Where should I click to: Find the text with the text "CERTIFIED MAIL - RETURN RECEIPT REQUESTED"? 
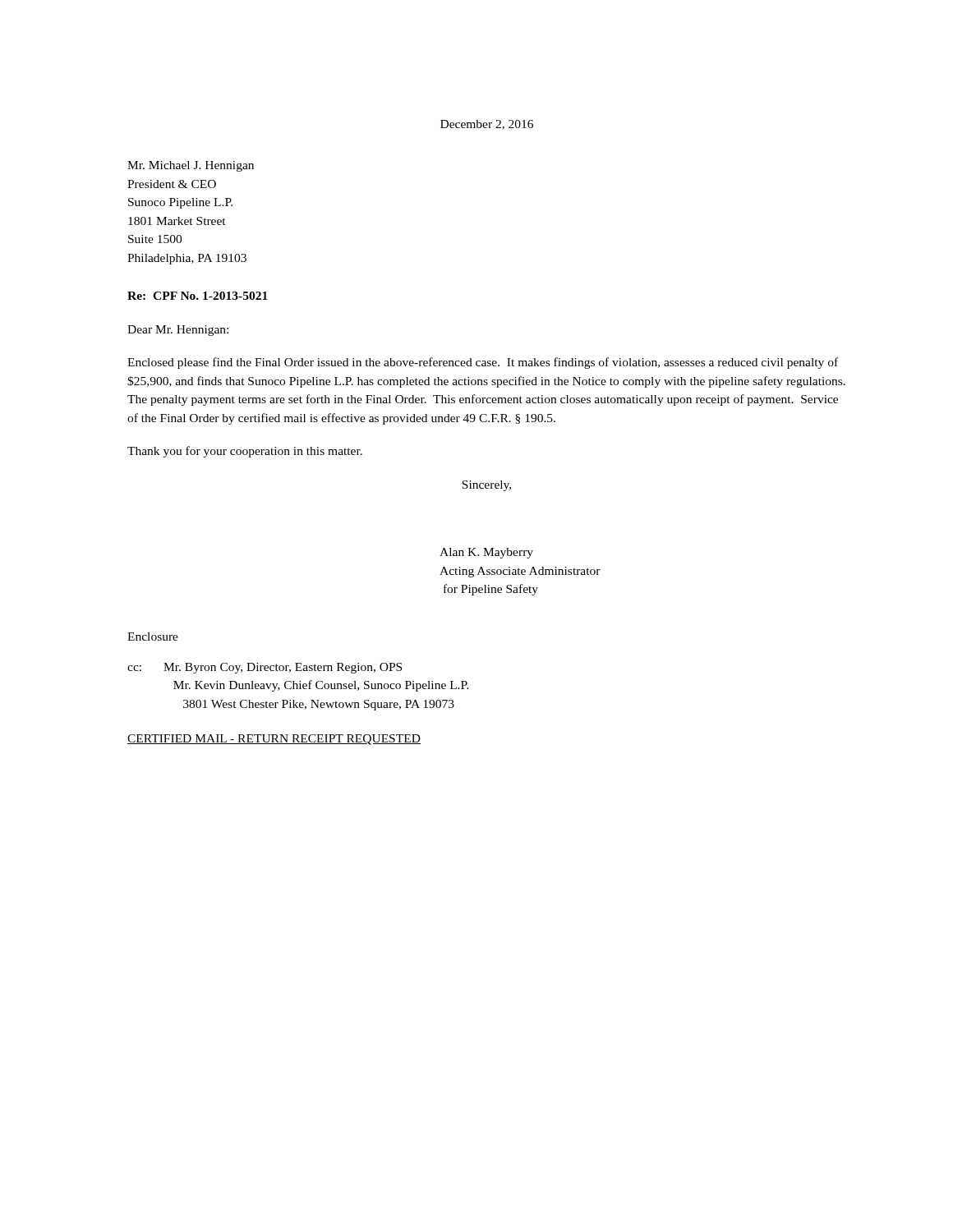click(274, 738)
